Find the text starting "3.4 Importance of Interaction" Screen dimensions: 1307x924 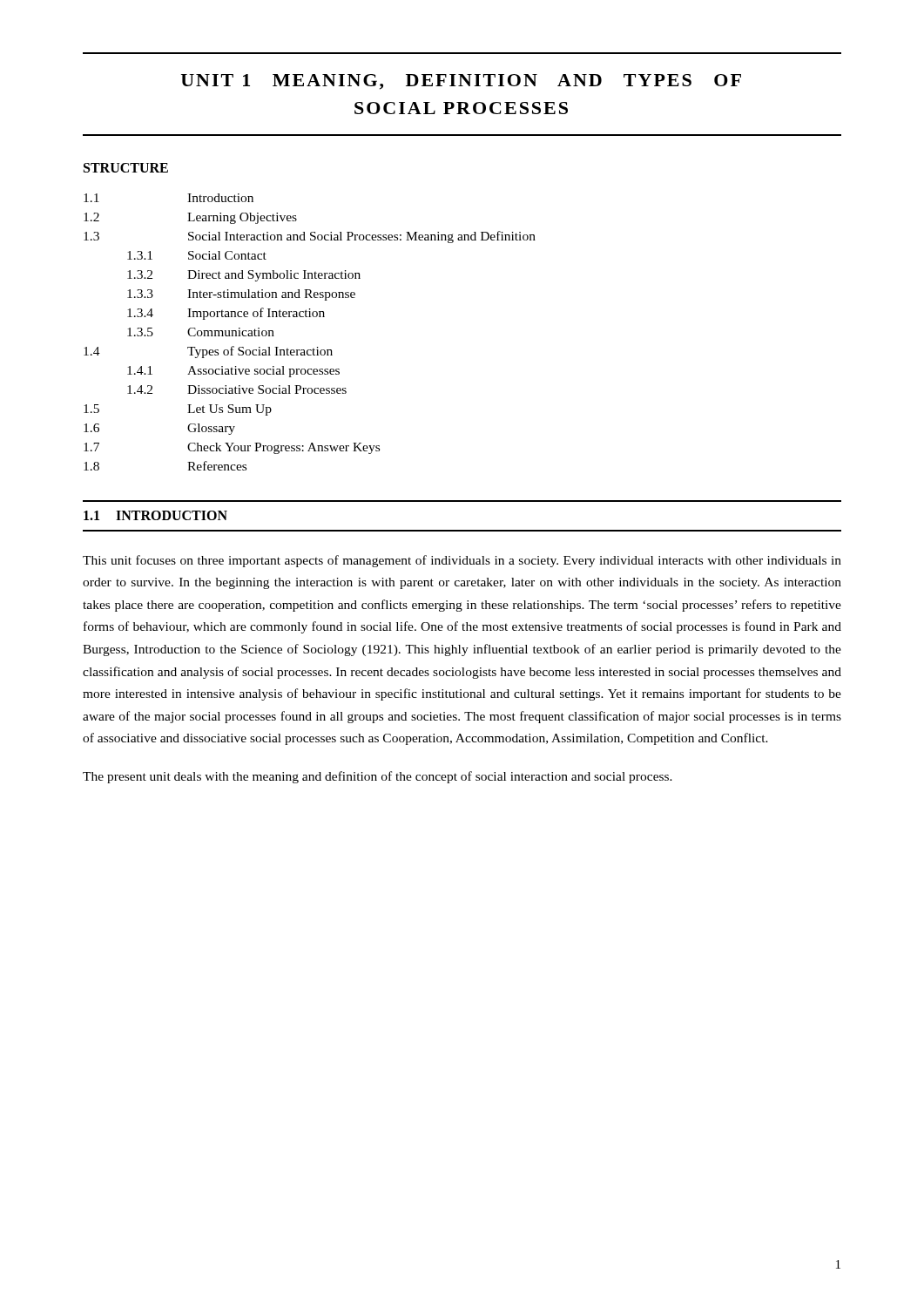click(x=309, y=313)
